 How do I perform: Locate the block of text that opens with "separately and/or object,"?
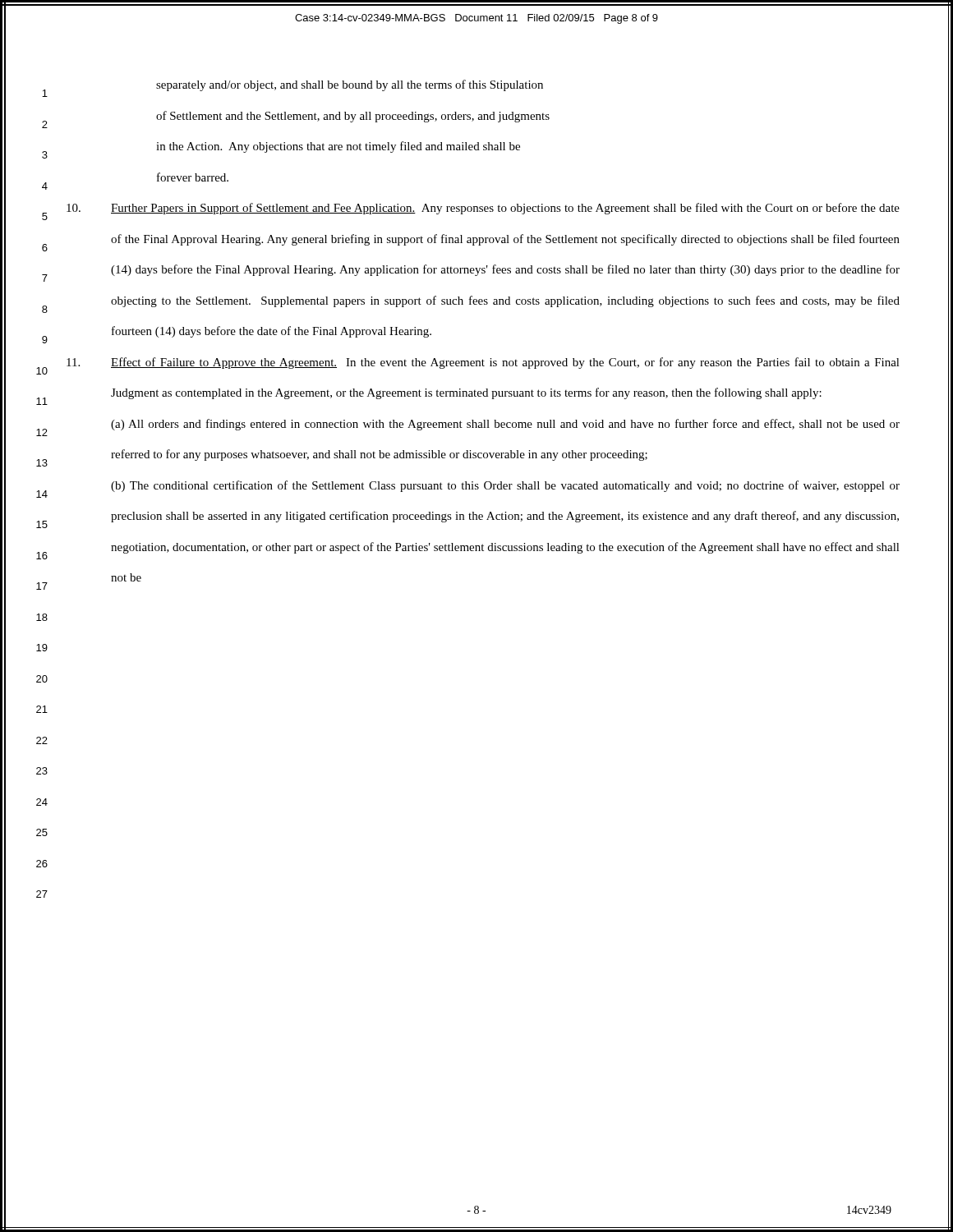click(353, 131)
